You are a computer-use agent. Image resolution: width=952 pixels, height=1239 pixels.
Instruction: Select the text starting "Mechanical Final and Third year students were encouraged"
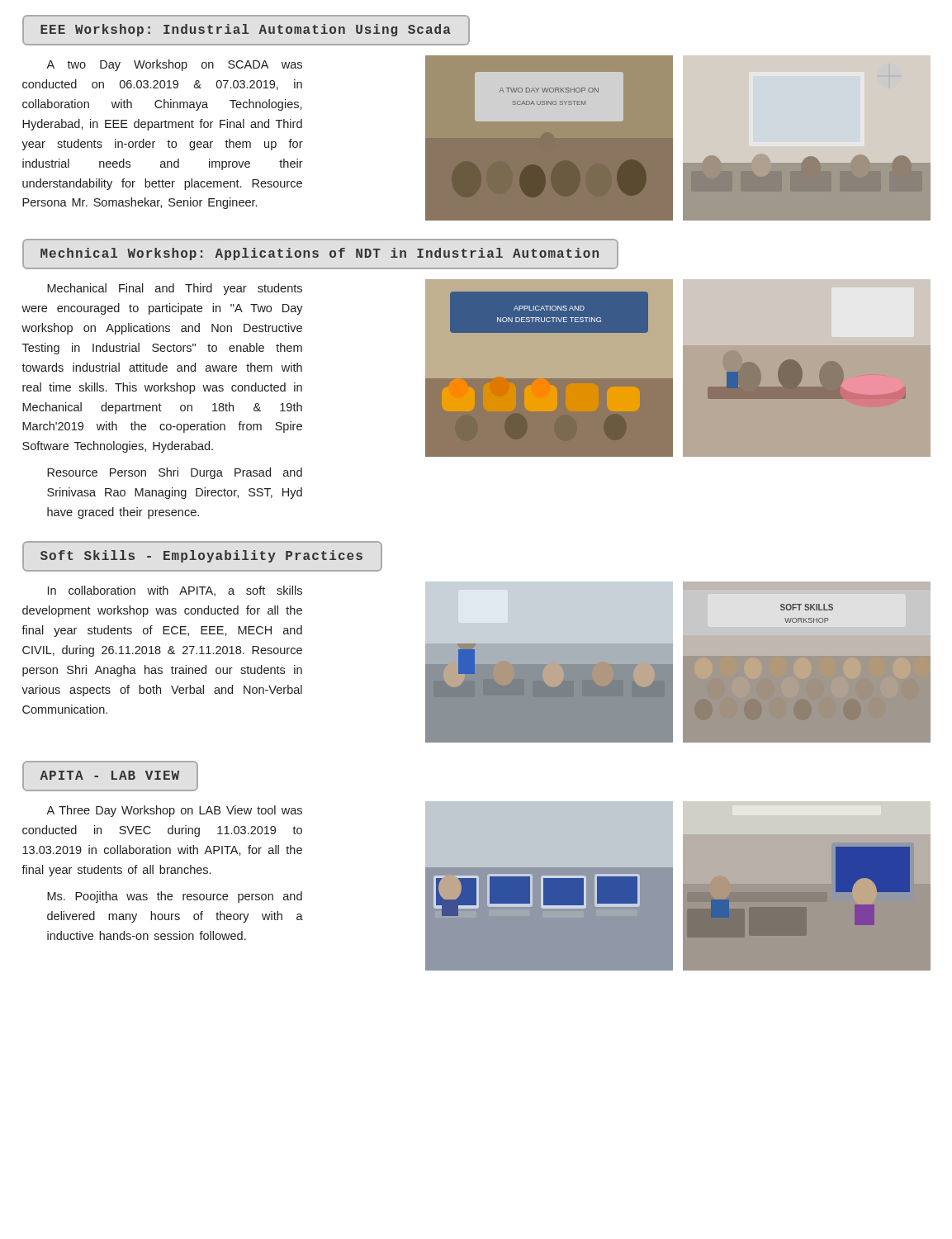[162, 401]
